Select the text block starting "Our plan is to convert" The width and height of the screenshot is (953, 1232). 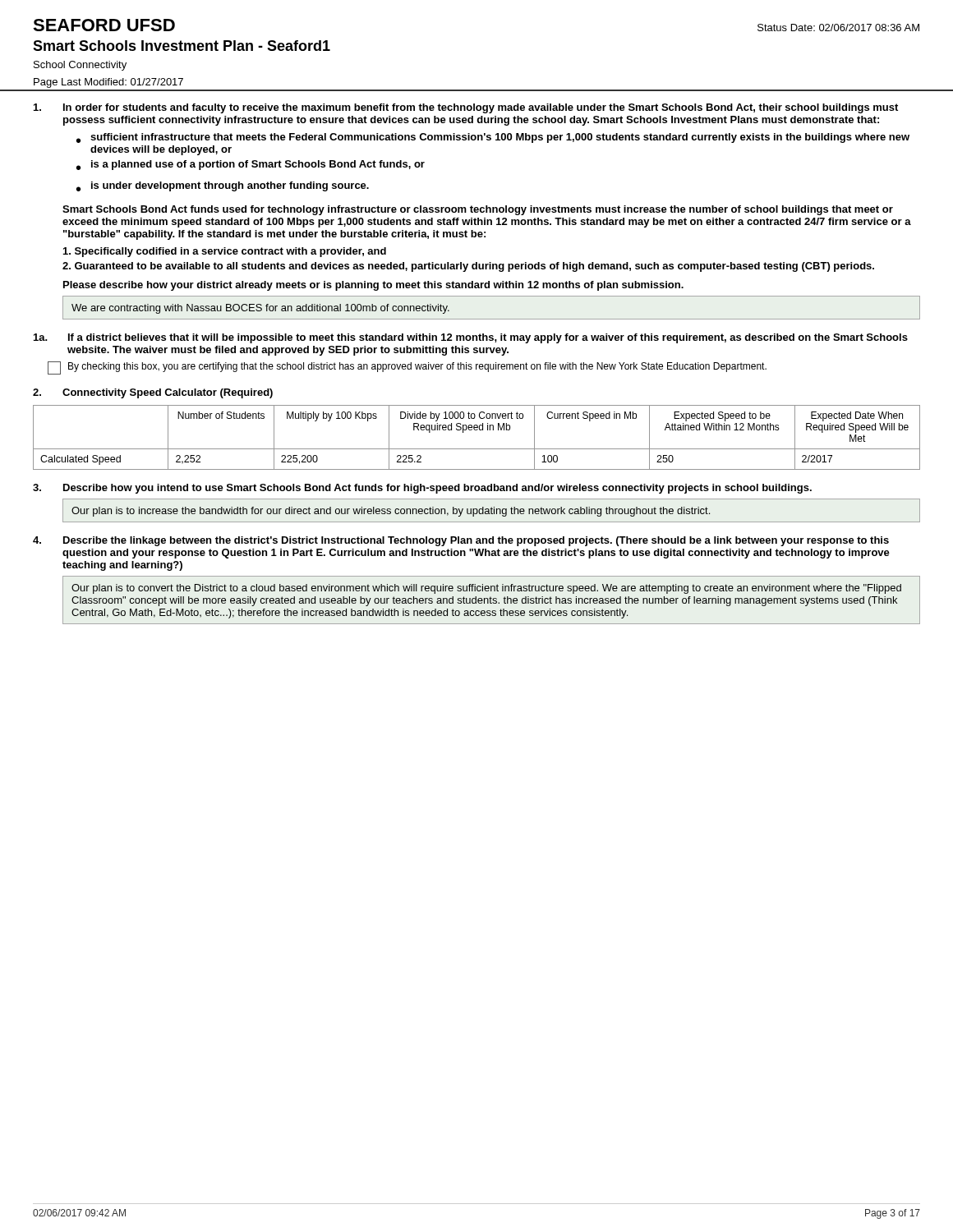click(487, 600)
